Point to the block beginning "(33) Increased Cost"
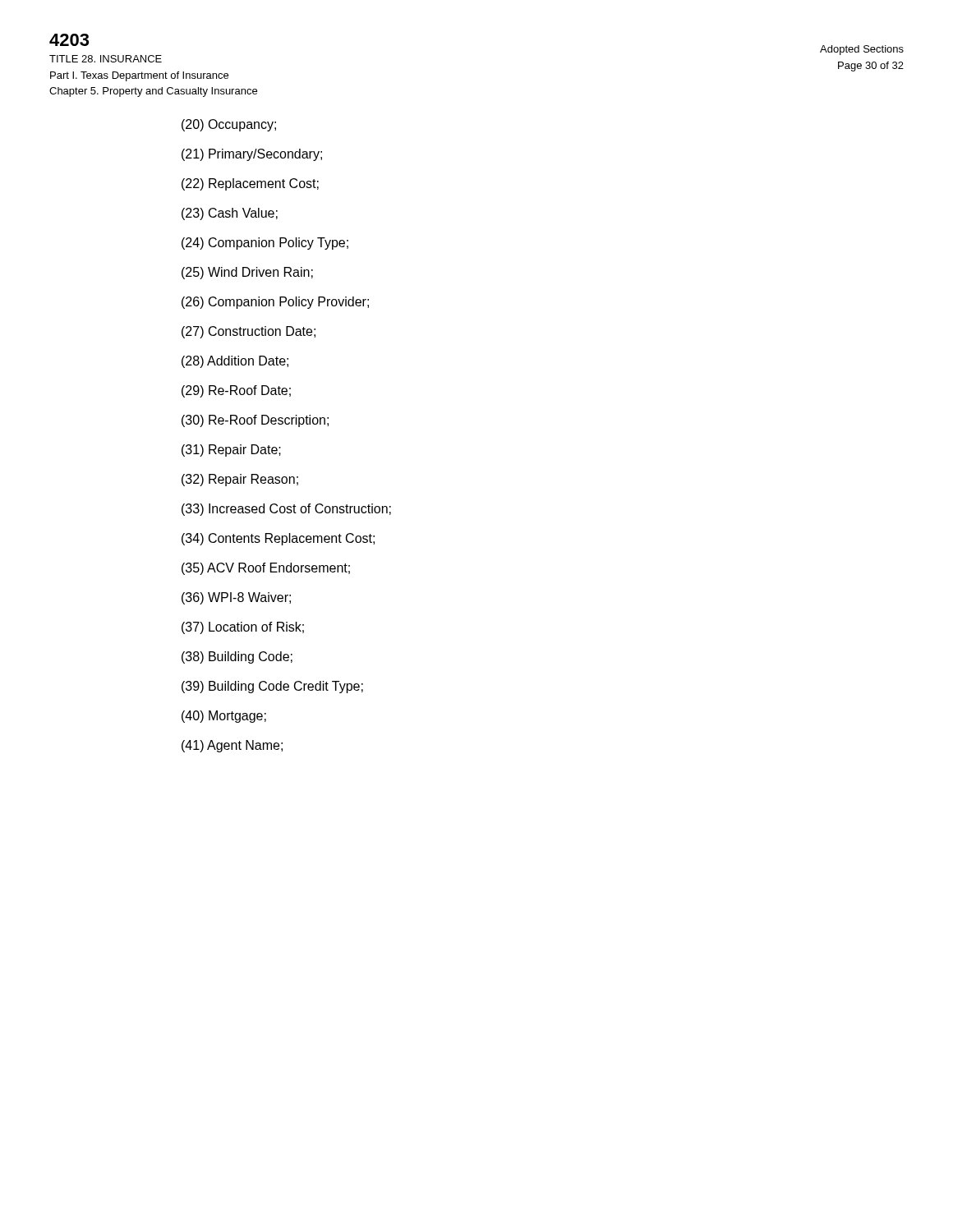Viewport: 953px width, 1232px height. point(286,509)
